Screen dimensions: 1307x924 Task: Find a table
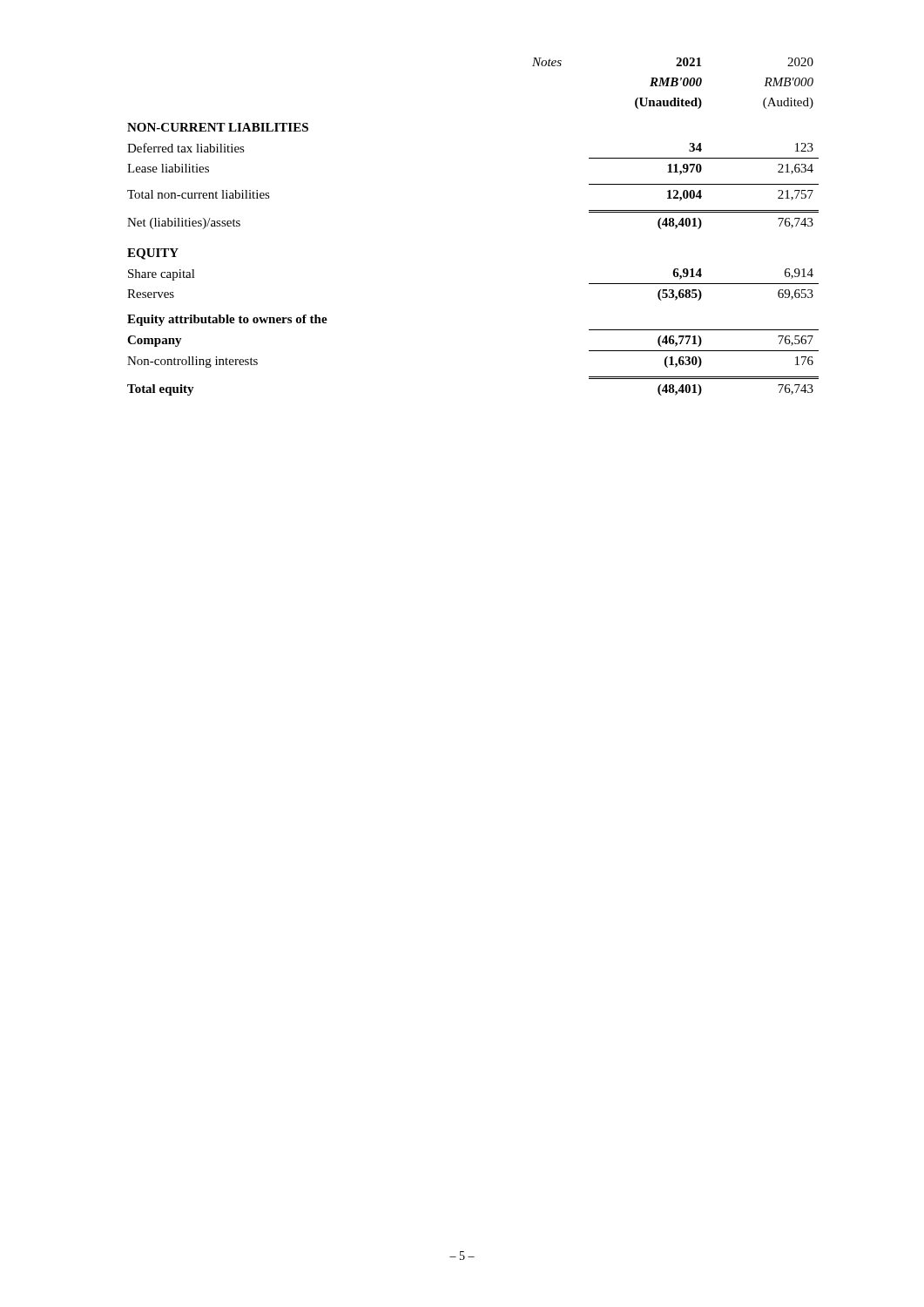click(x=470, y=225)
